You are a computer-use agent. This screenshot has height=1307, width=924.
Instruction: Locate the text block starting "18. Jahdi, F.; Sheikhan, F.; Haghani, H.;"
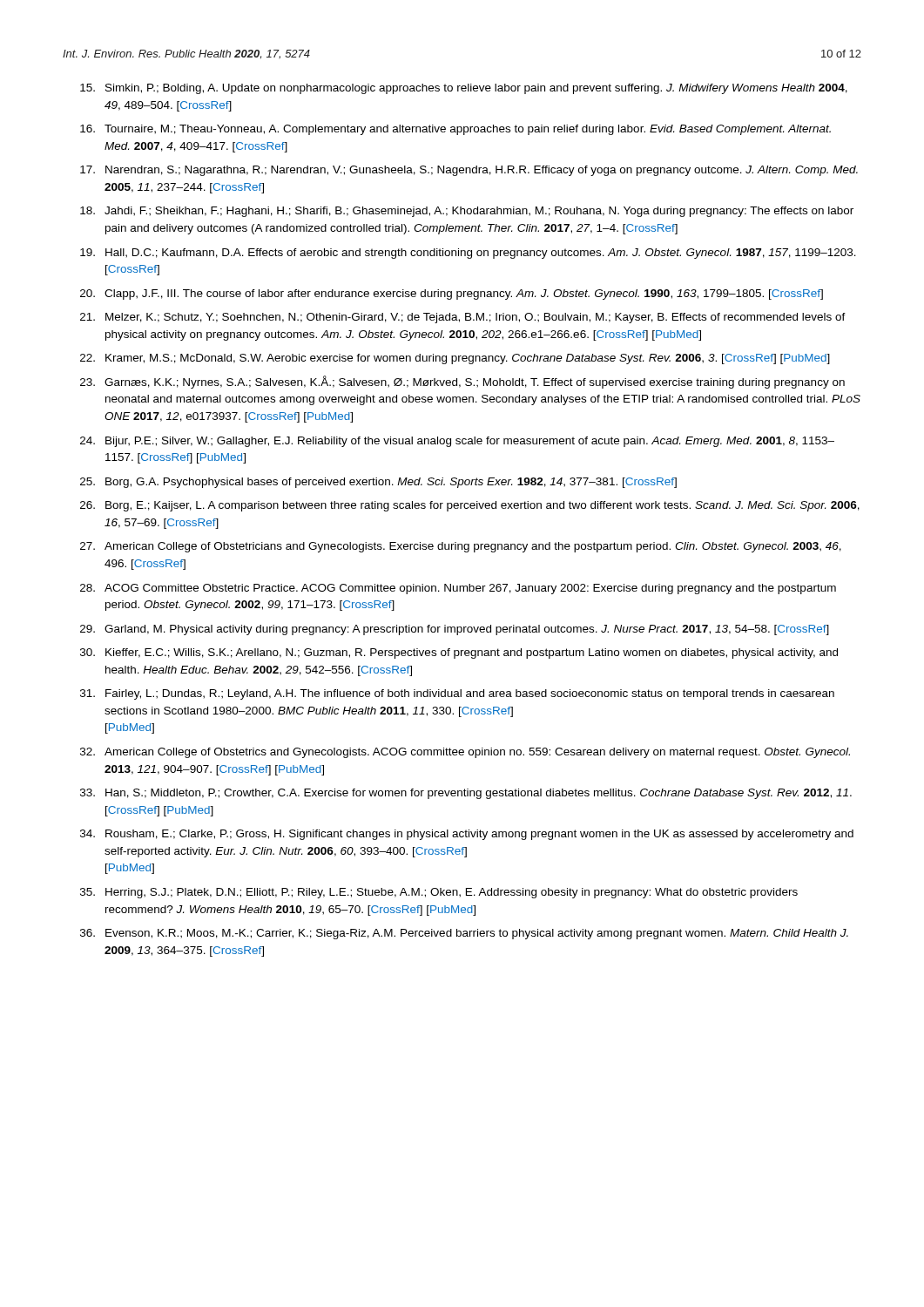(462, 220)
